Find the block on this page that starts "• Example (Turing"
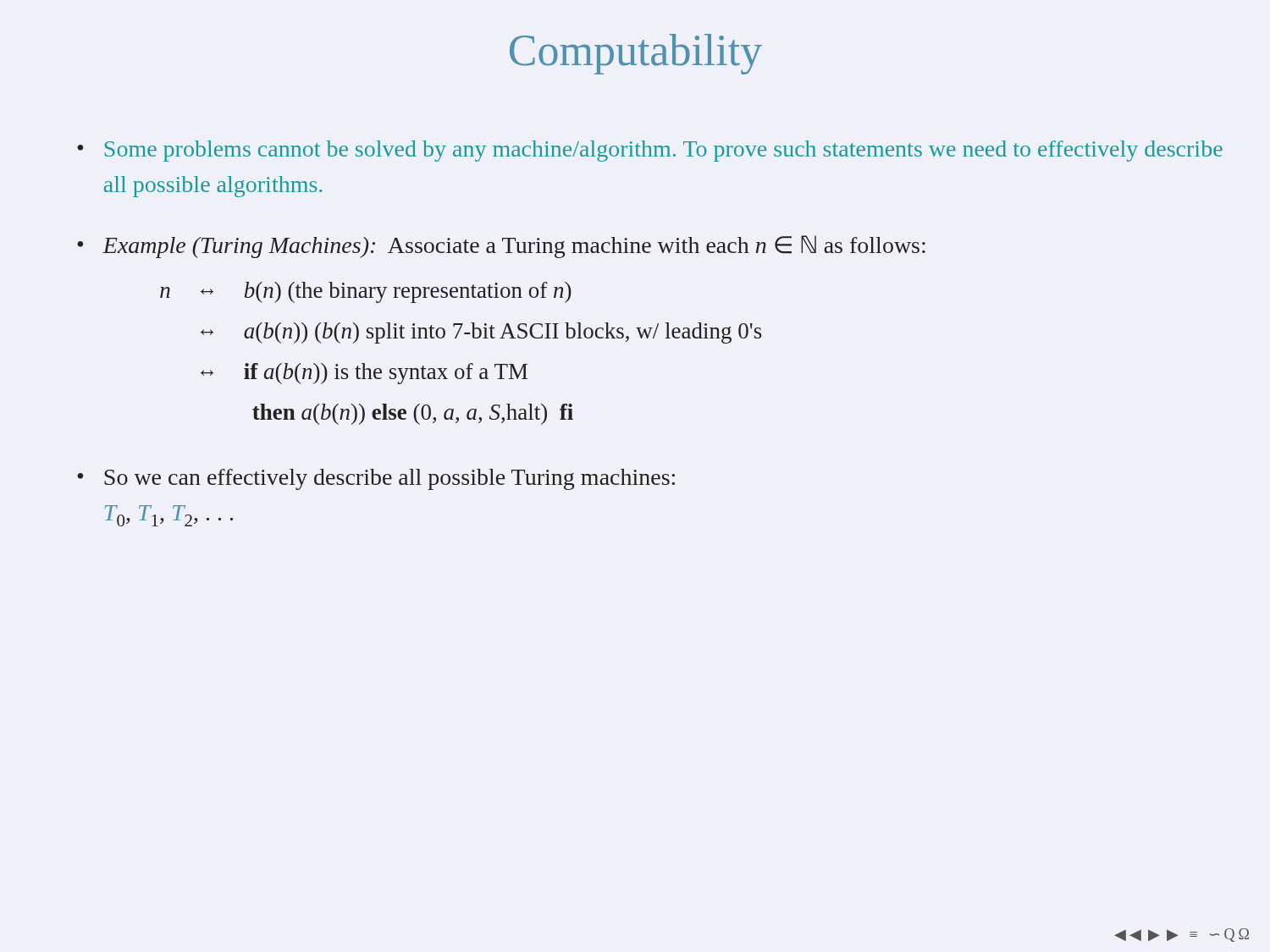This screenshot has height=952, width=1270. click(502, 331)
